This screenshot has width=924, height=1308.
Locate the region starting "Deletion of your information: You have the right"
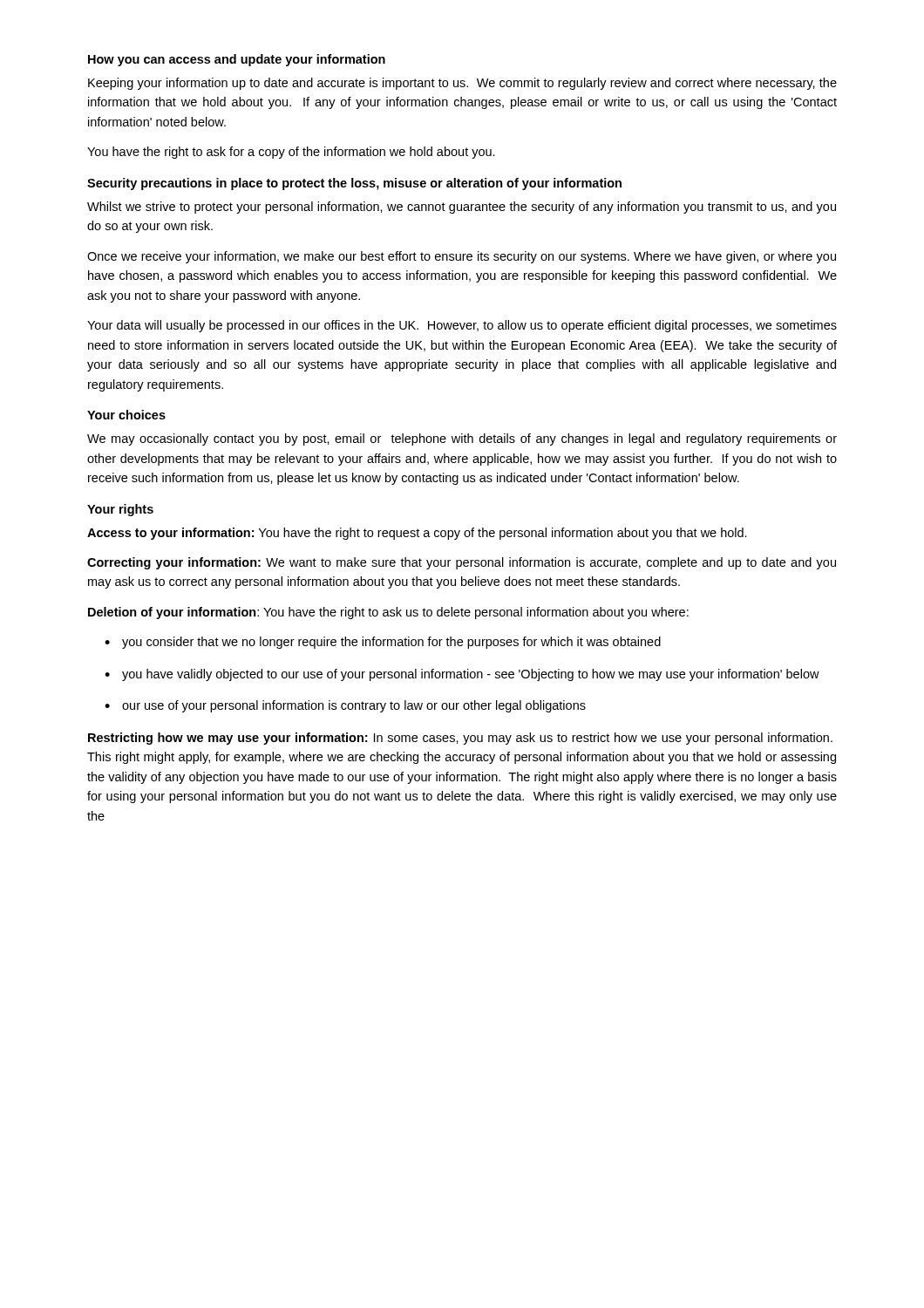click(x=388, y=612)
